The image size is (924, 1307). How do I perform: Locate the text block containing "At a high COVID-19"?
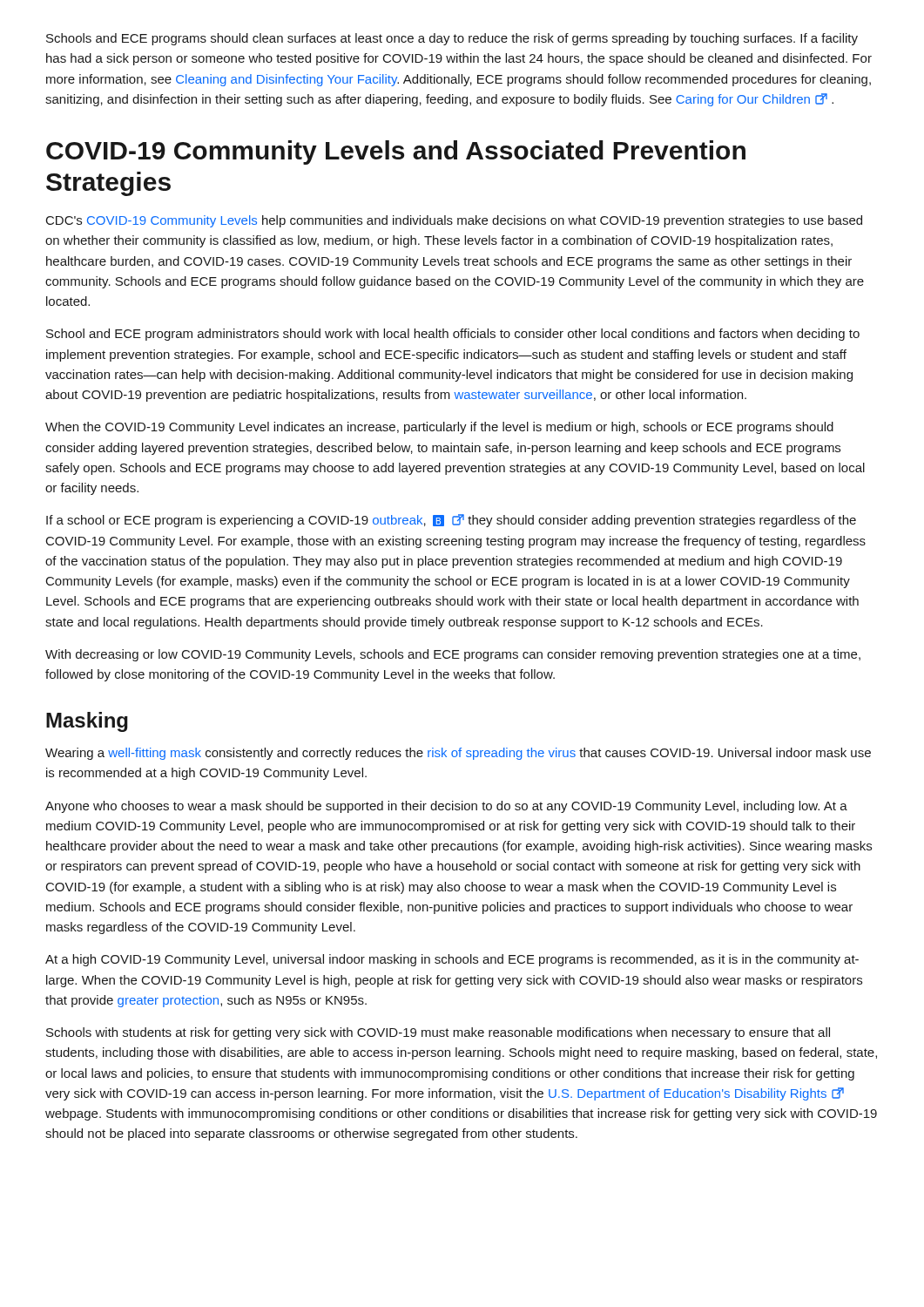(x=454, y=979)
